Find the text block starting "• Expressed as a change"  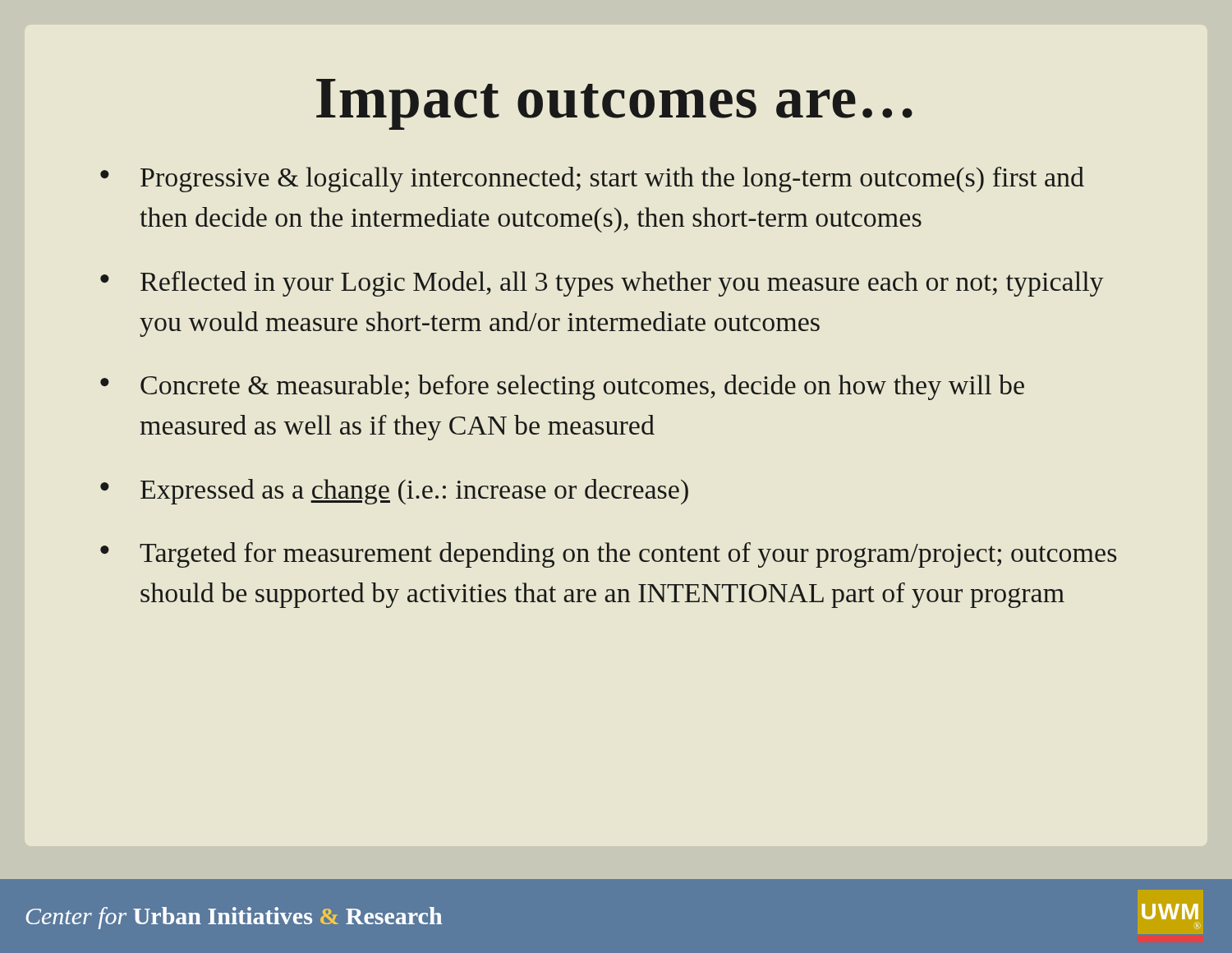[616, 489]
